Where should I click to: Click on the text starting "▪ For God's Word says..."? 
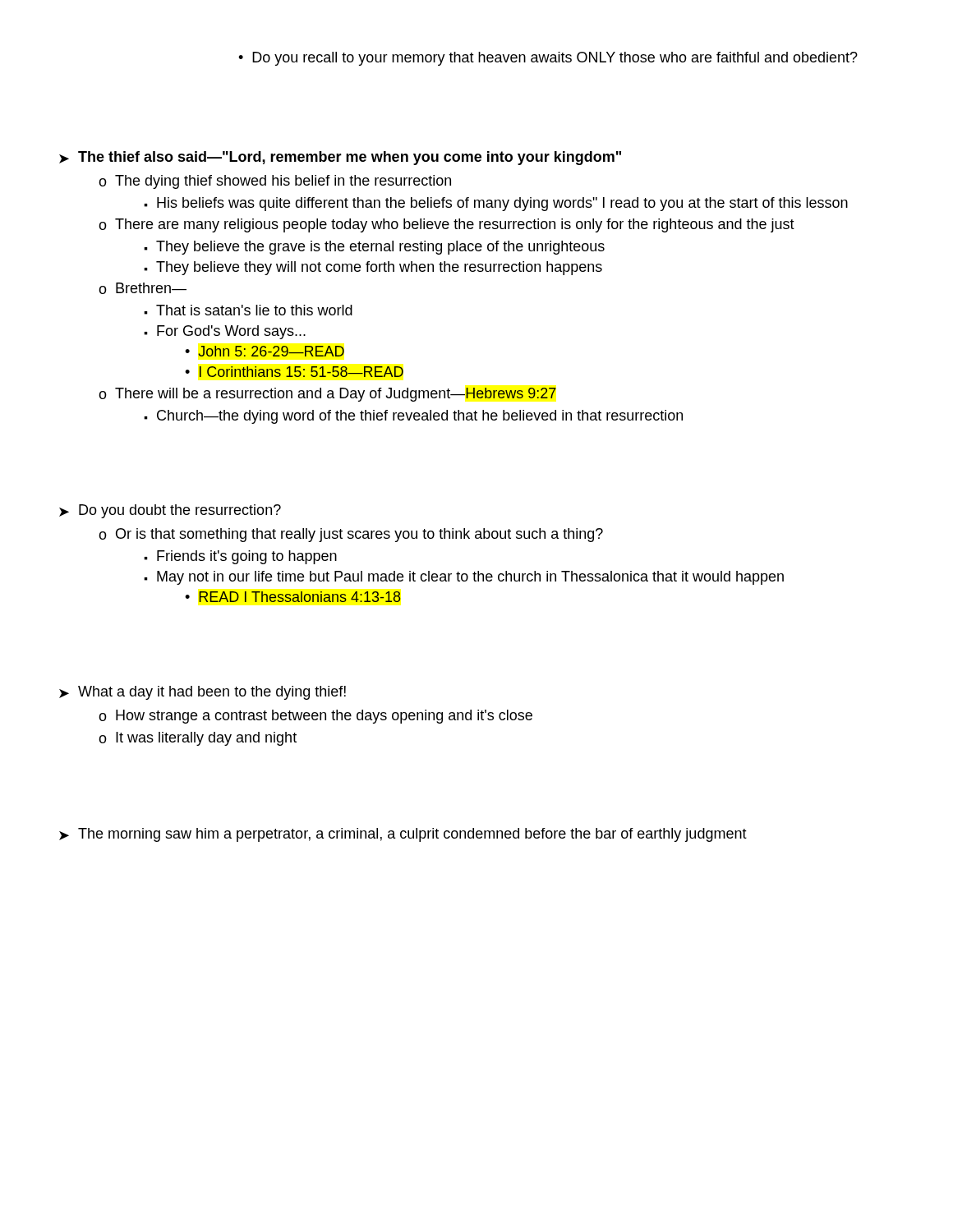click(225, 332)
